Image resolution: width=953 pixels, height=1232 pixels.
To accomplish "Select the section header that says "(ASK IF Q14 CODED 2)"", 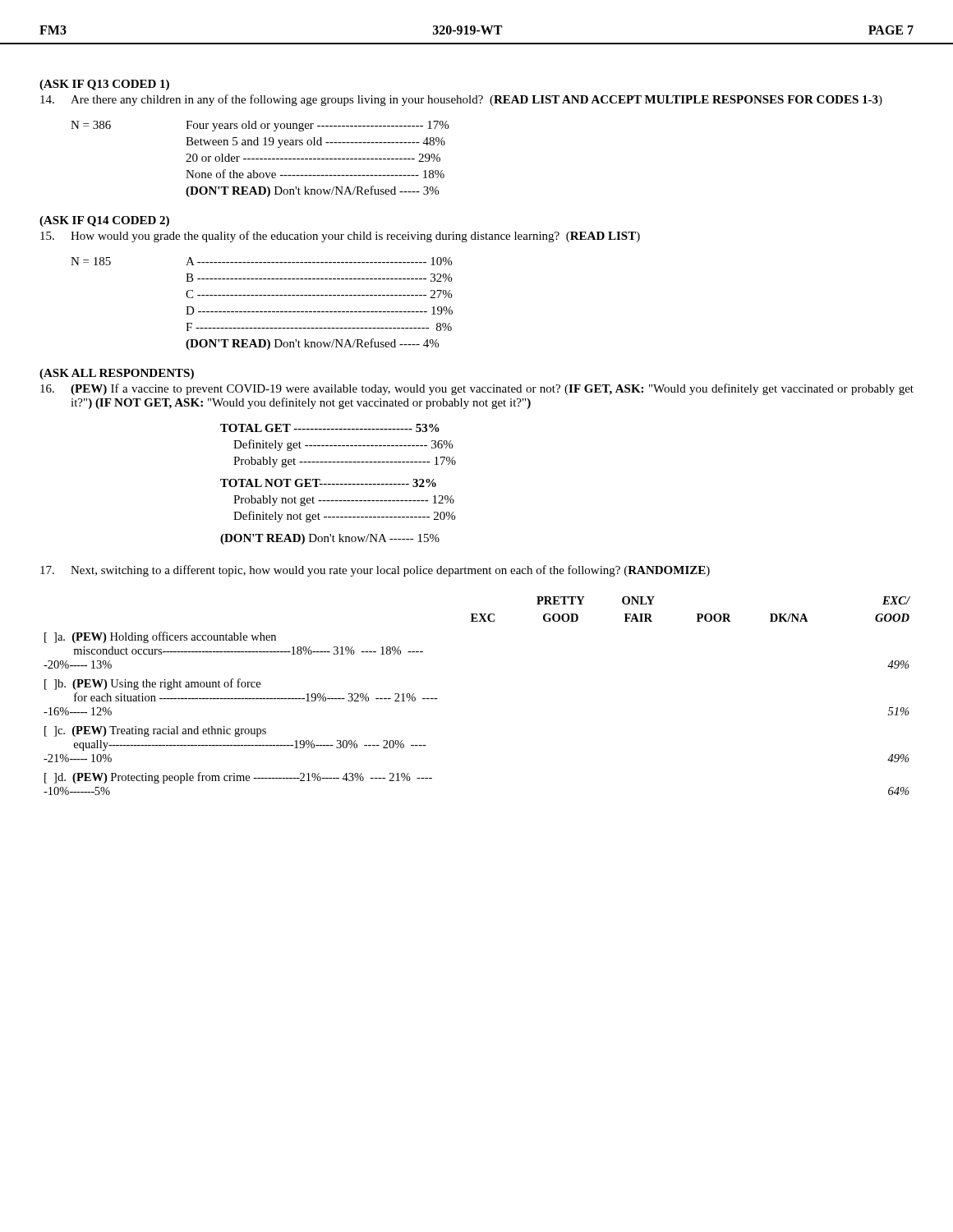I will pos(105,220).
